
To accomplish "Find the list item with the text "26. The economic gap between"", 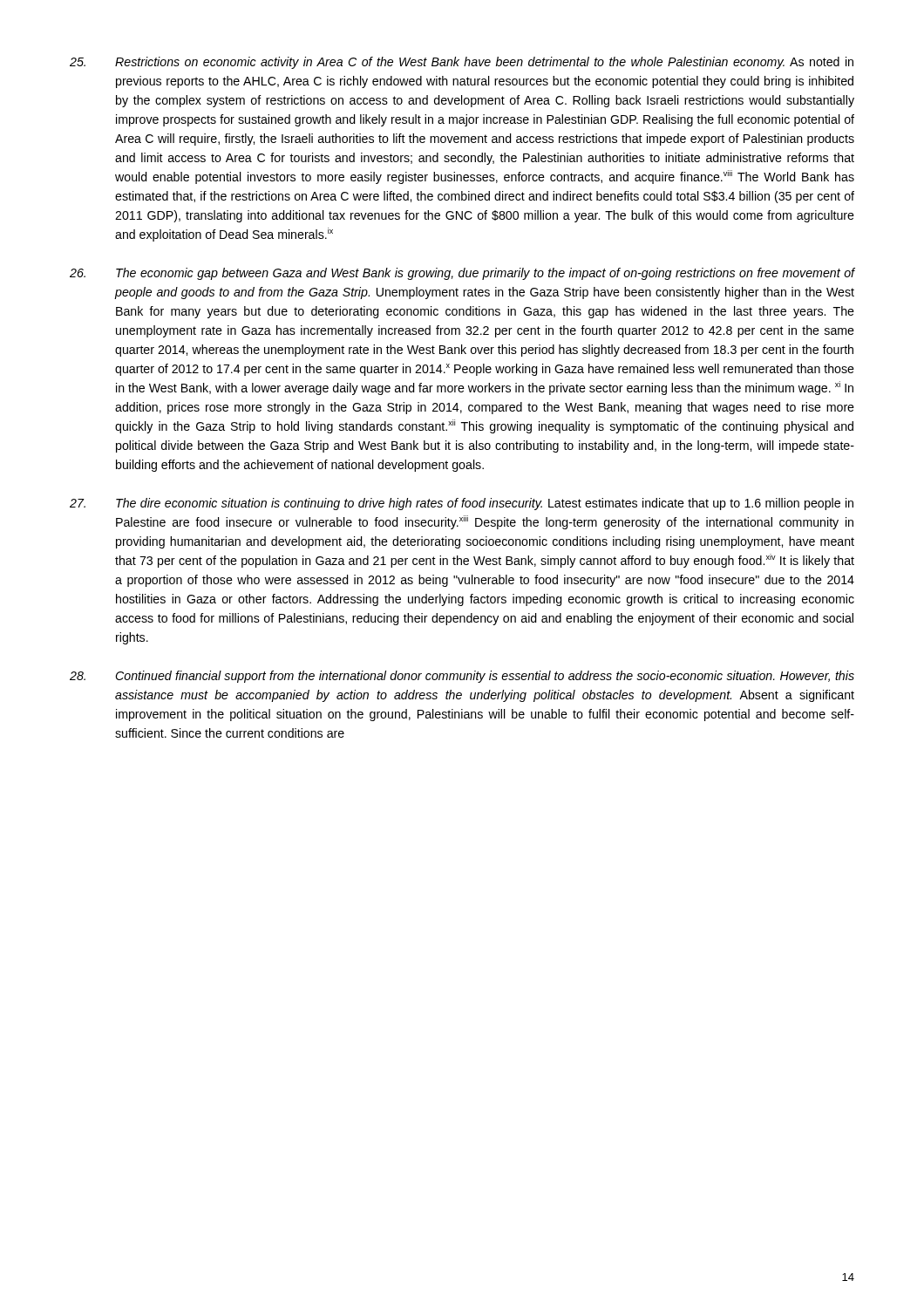I will [x=462, y=369].
